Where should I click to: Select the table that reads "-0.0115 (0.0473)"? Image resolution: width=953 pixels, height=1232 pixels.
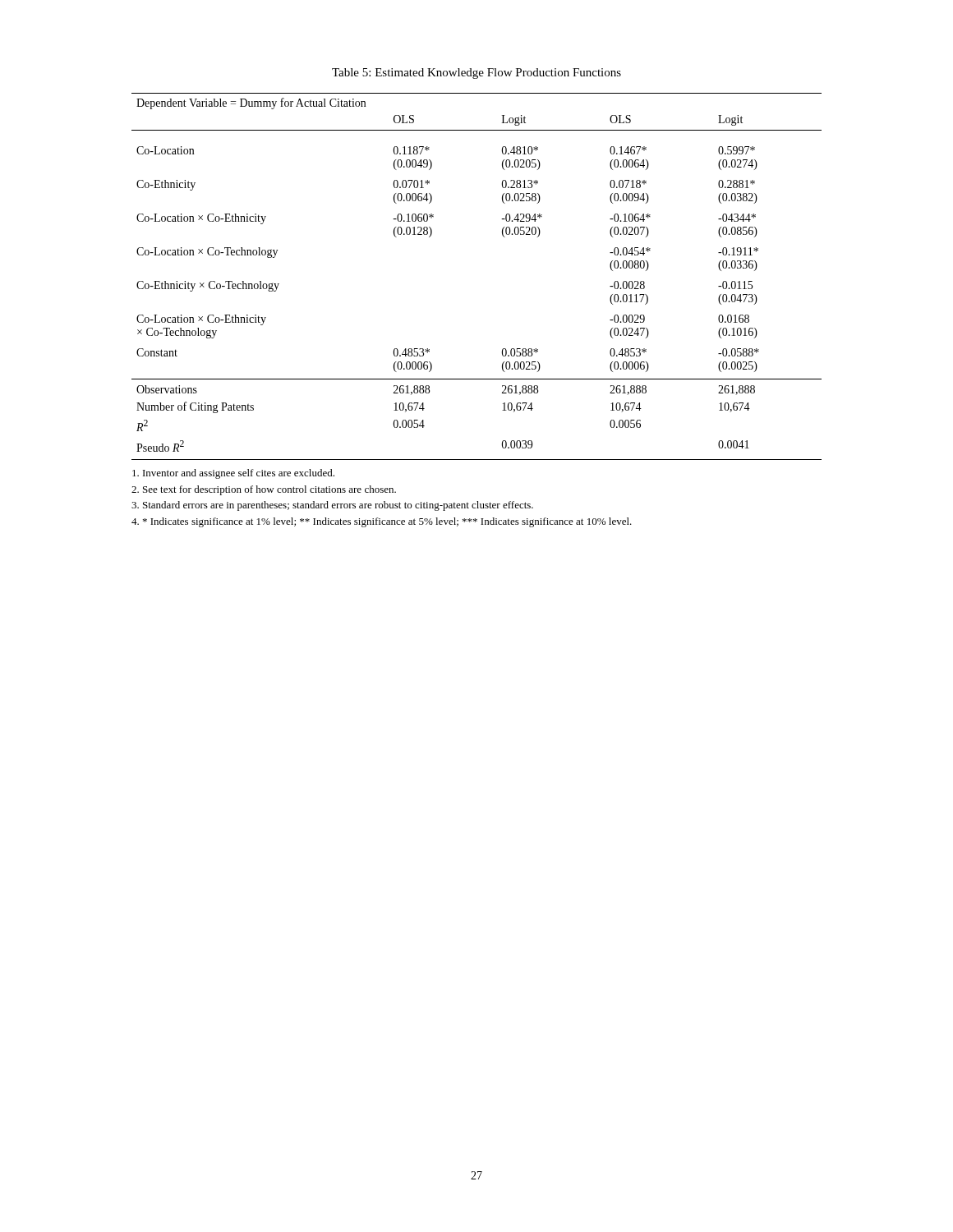[476, 276]
